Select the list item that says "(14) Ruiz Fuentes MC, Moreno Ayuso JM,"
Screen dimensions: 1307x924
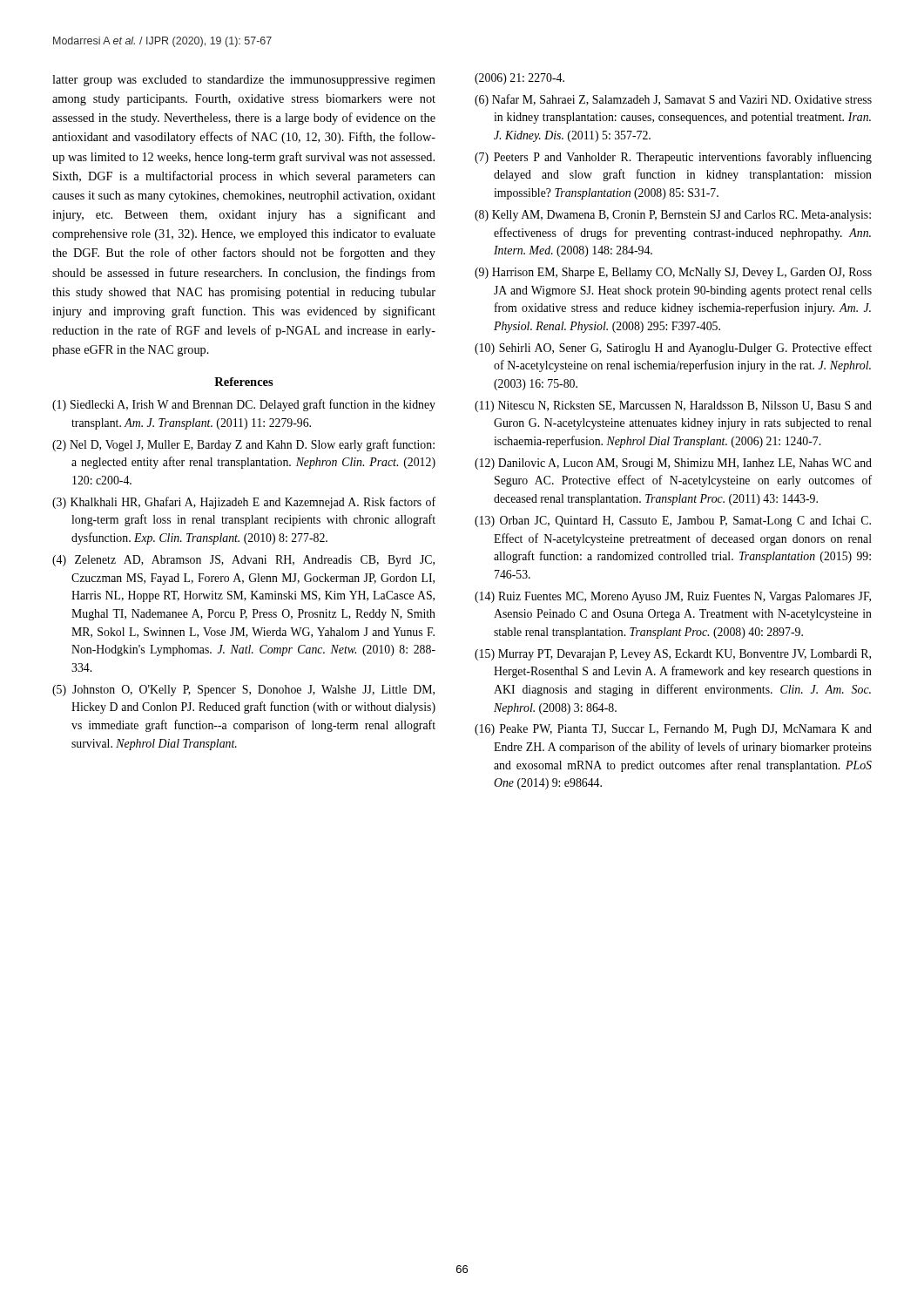tap(673, 614)
